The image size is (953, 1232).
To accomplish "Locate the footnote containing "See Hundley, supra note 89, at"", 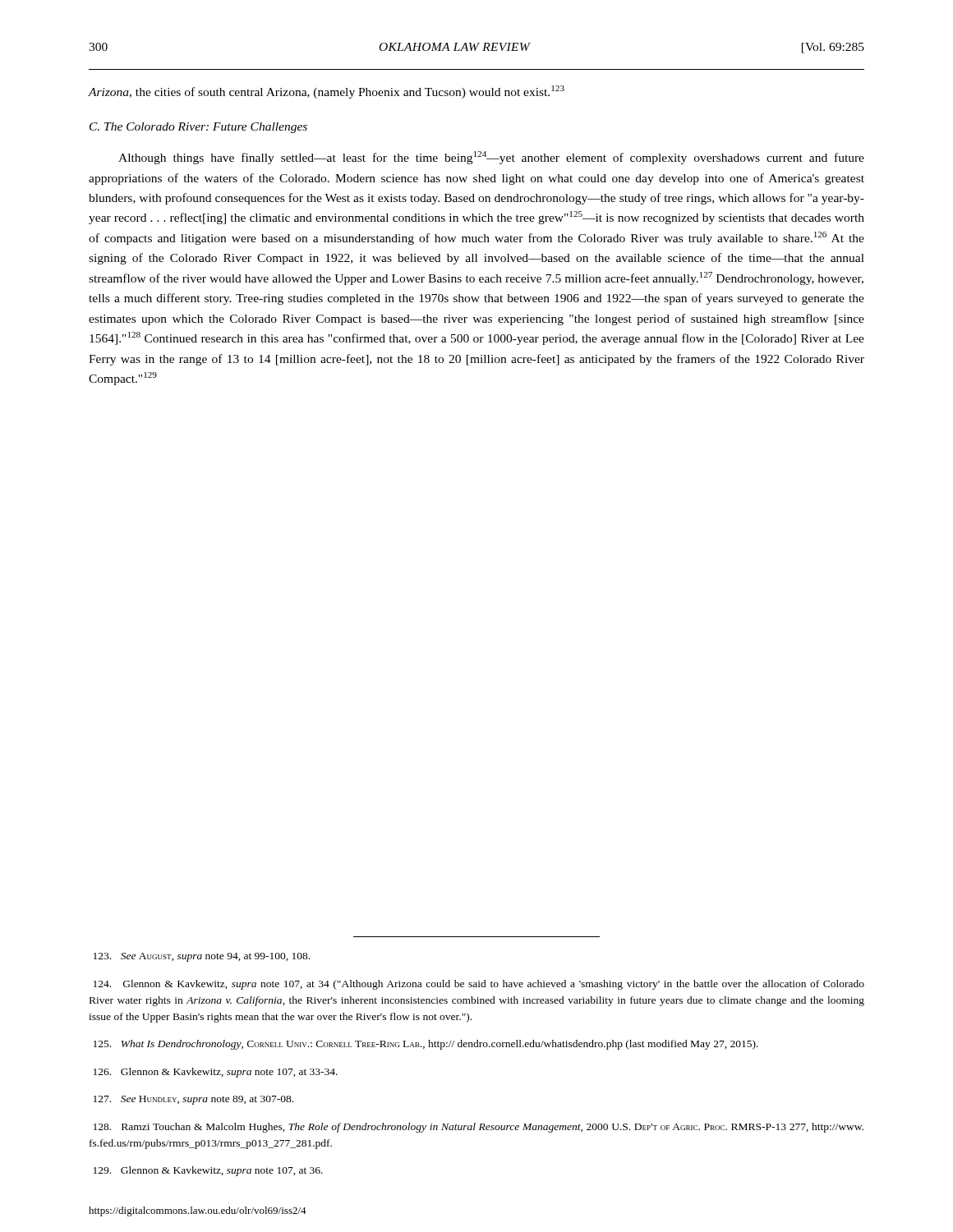I will [x=193, y=1100].
